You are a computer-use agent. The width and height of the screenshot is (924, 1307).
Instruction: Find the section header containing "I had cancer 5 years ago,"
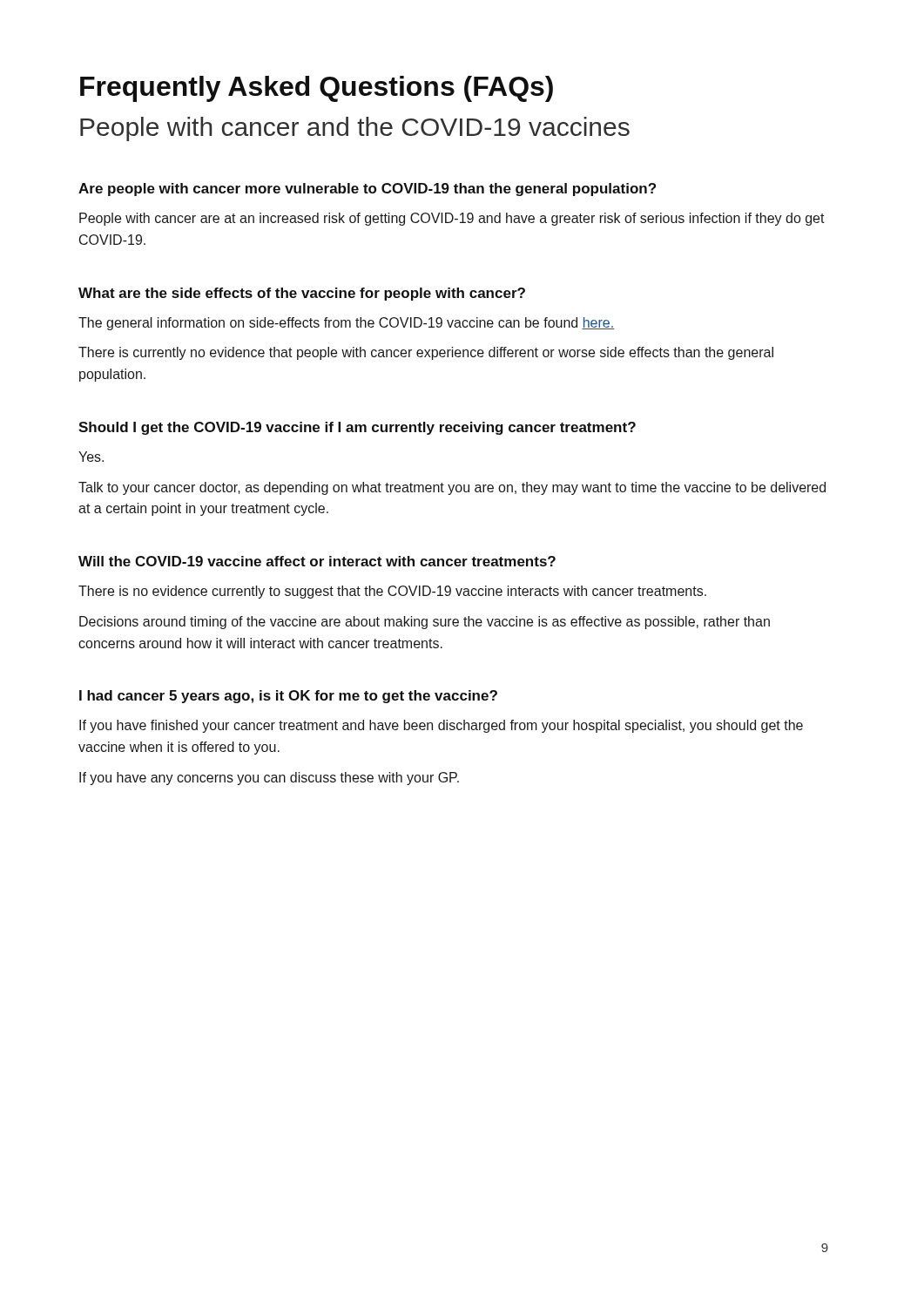coord(453,738)
